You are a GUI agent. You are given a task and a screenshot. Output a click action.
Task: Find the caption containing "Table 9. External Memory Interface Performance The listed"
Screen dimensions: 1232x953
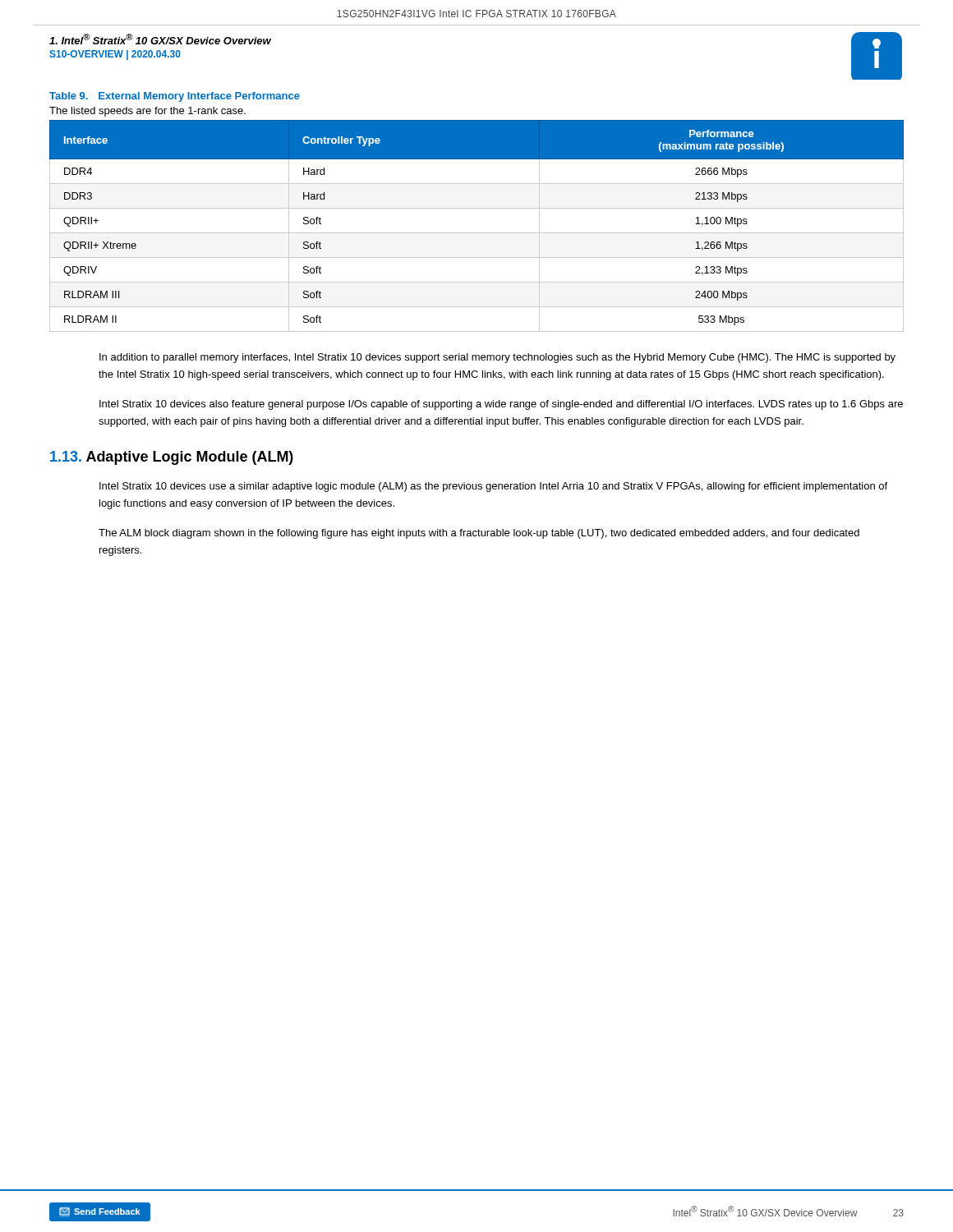coord(175,97)
